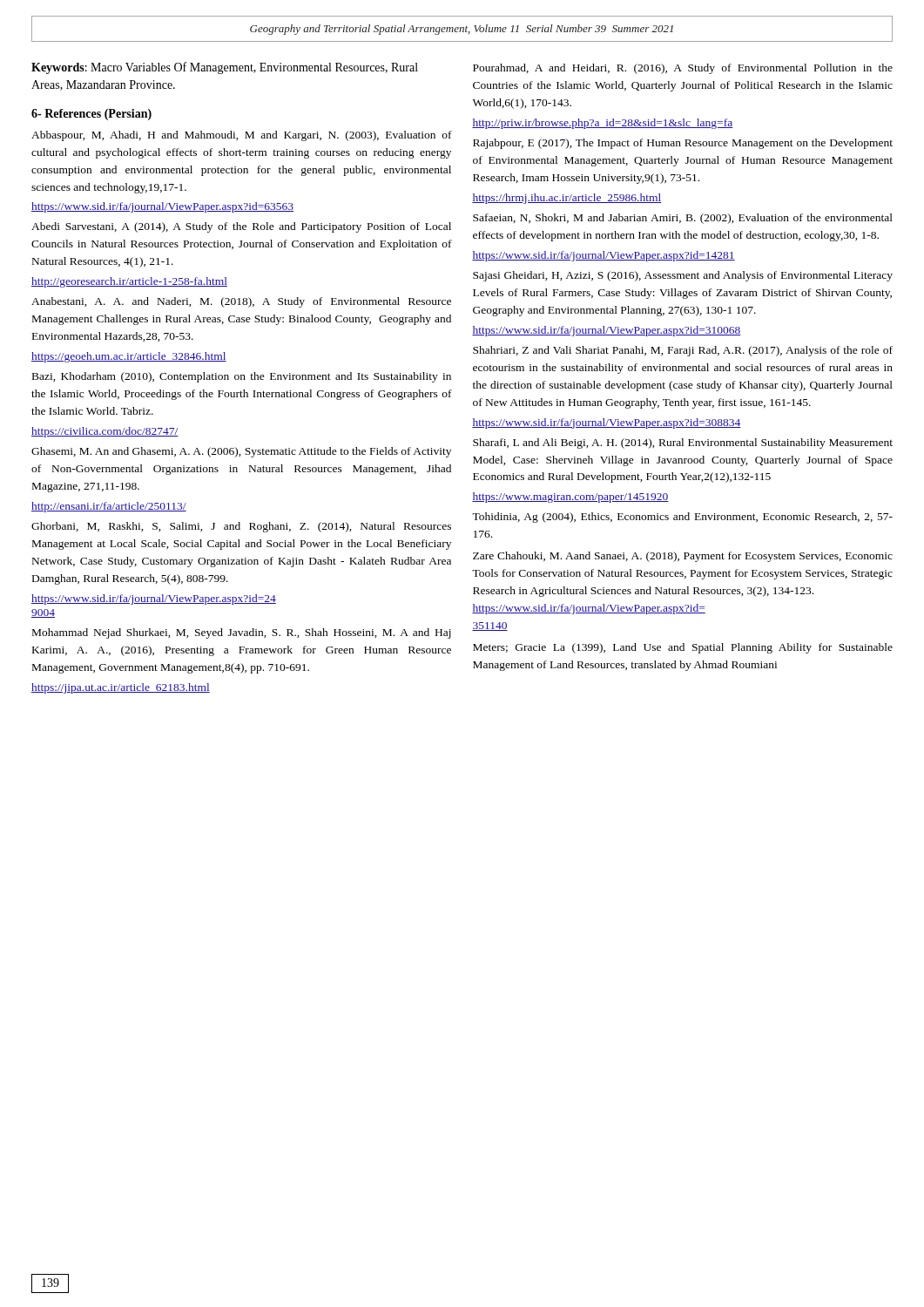
Task: Point to the block beginning "Safaeian, N, Shokri, M and Jabarian Amiri, B."
Action: tap(683, 226)
